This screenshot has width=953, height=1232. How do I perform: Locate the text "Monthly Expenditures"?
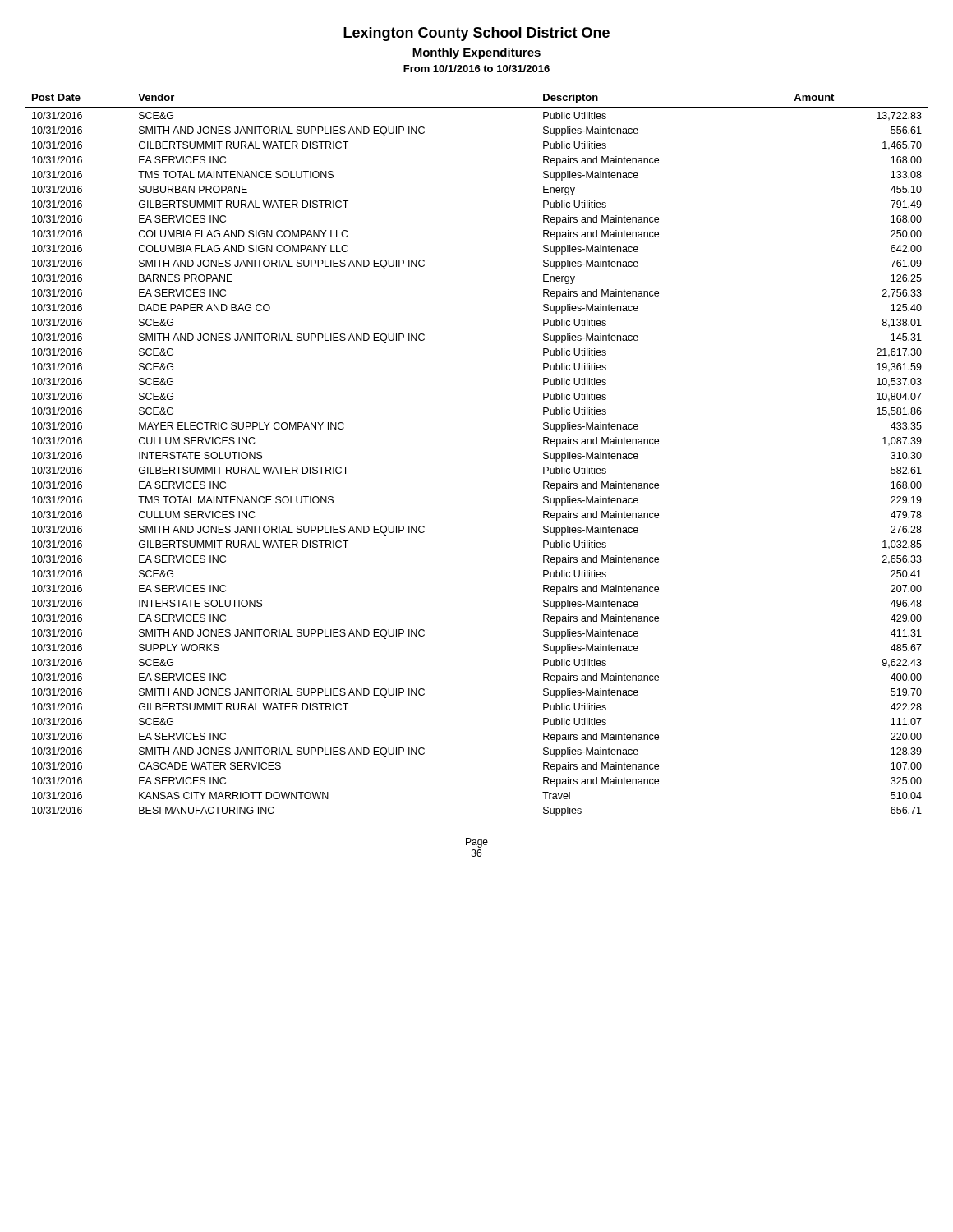coord(476,52)
